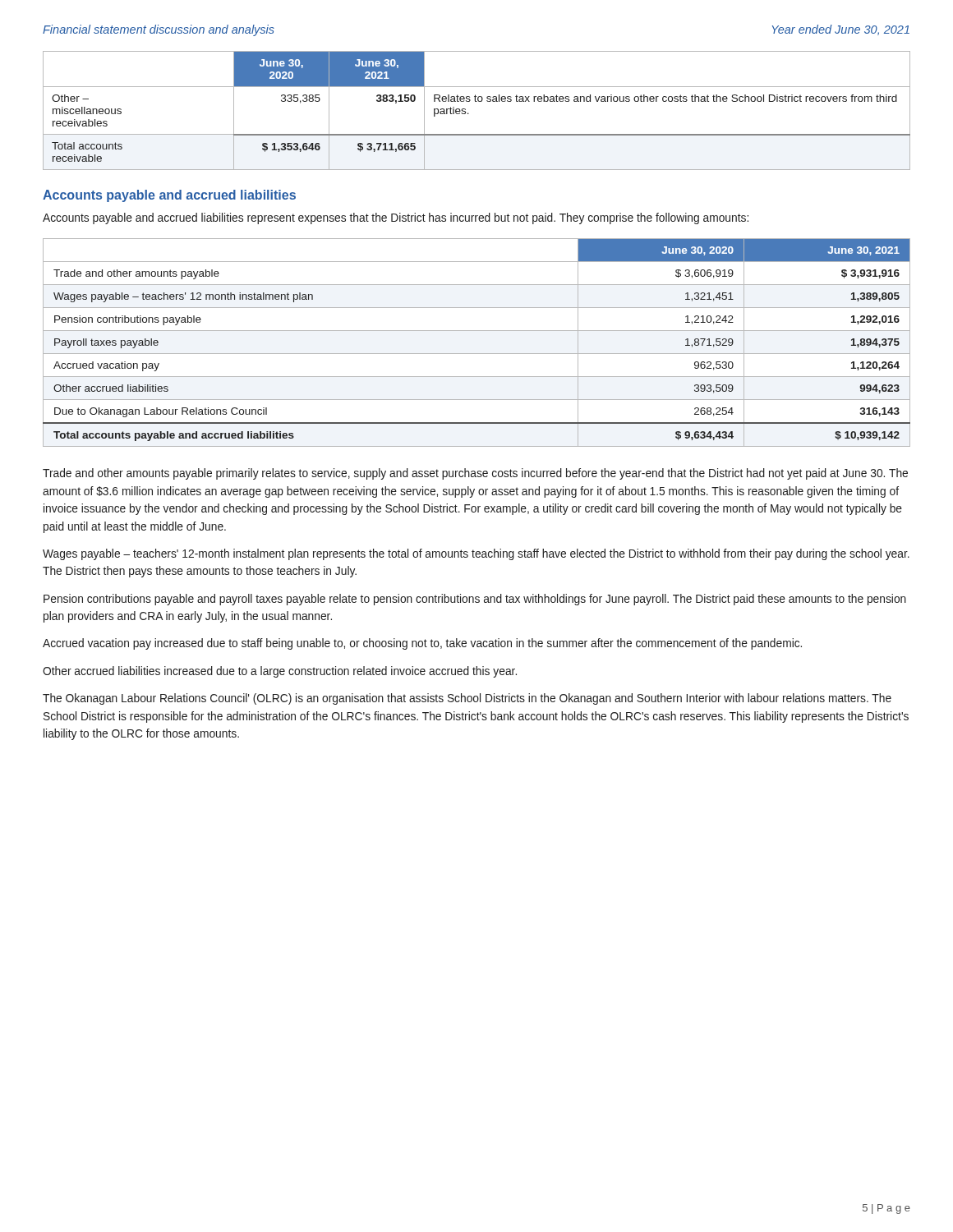Viewport: 953px width, 1232px height.
Task: Locate the text starting "Accrued vacation pay increased due to staff being"
Action: click(423, 644)
